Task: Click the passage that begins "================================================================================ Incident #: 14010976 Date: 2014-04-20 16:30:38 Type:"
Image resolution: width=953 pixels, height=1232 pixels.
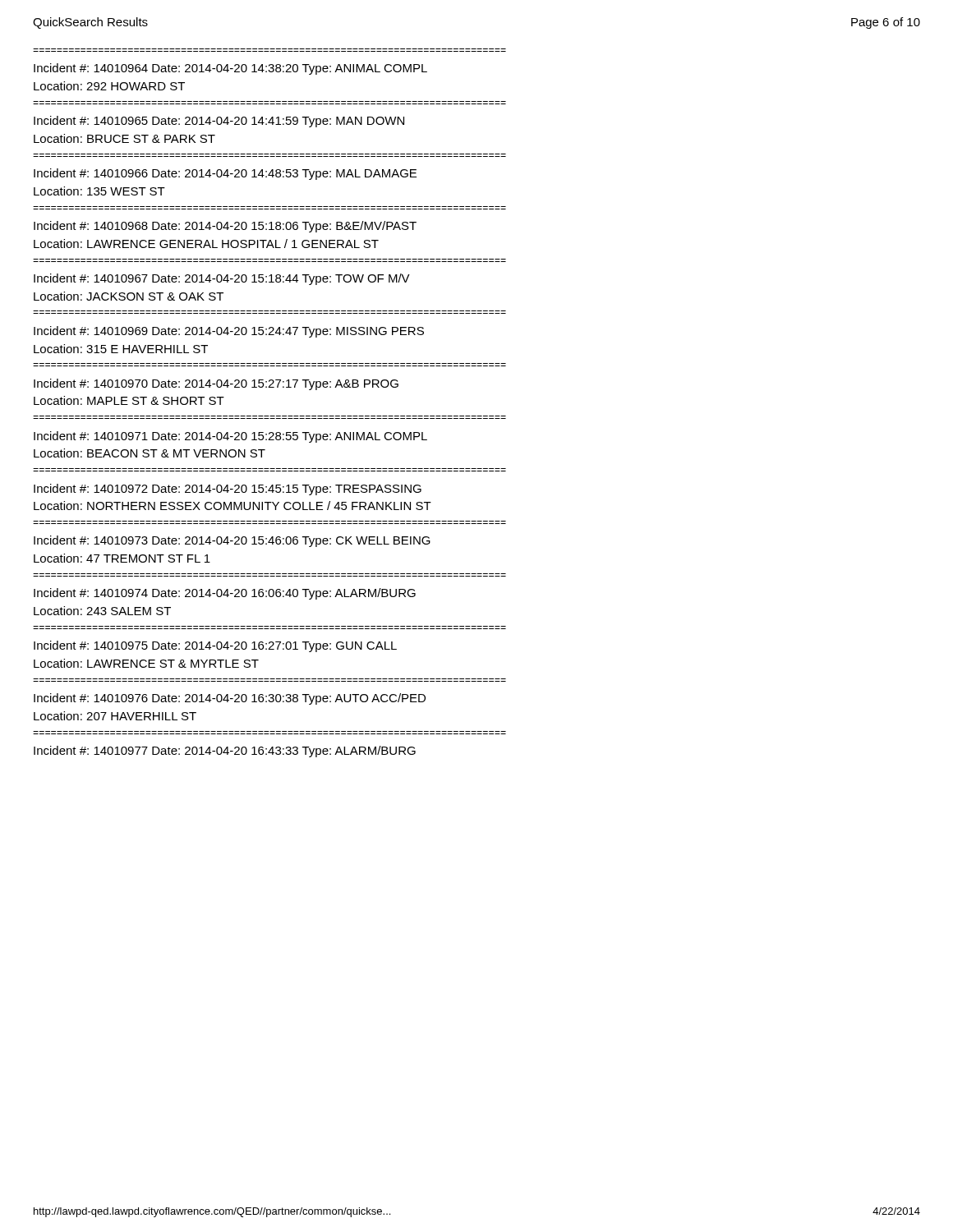Action: [x=230, y=699]
